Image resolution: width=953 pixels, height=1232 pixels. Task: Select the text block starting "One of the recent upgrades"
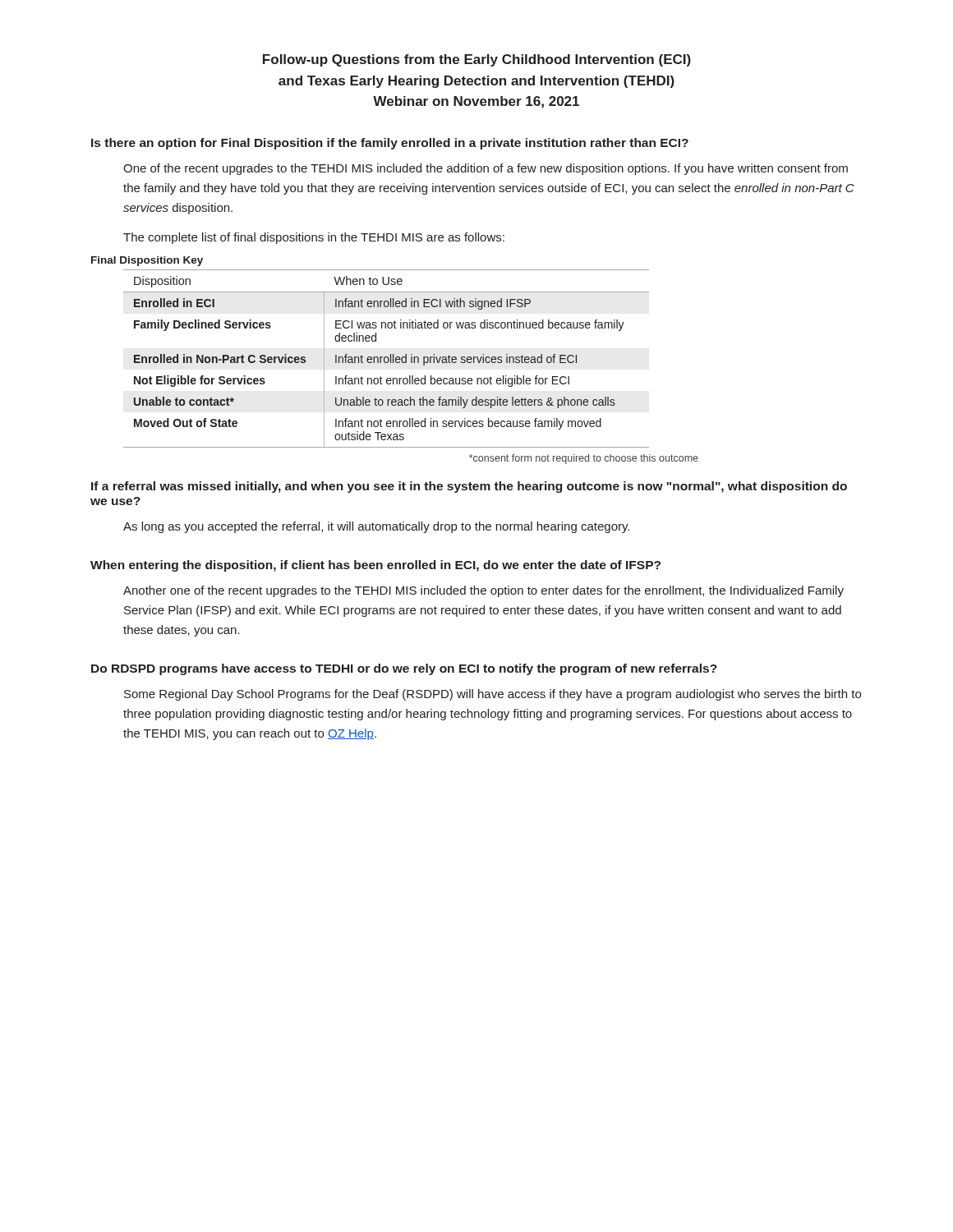[489, 187]
